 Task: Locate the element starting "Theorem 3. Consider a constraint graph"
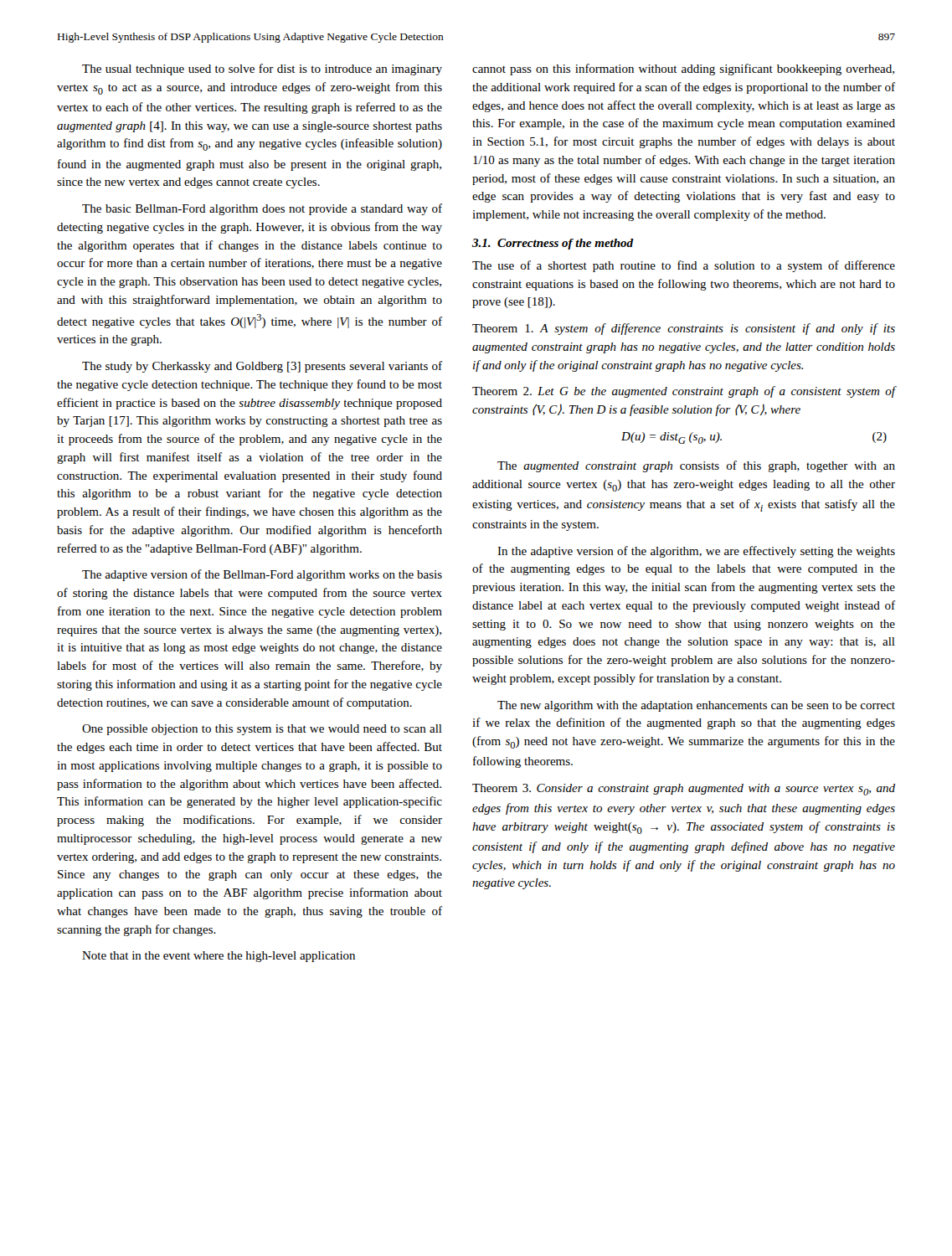(684, 836)
